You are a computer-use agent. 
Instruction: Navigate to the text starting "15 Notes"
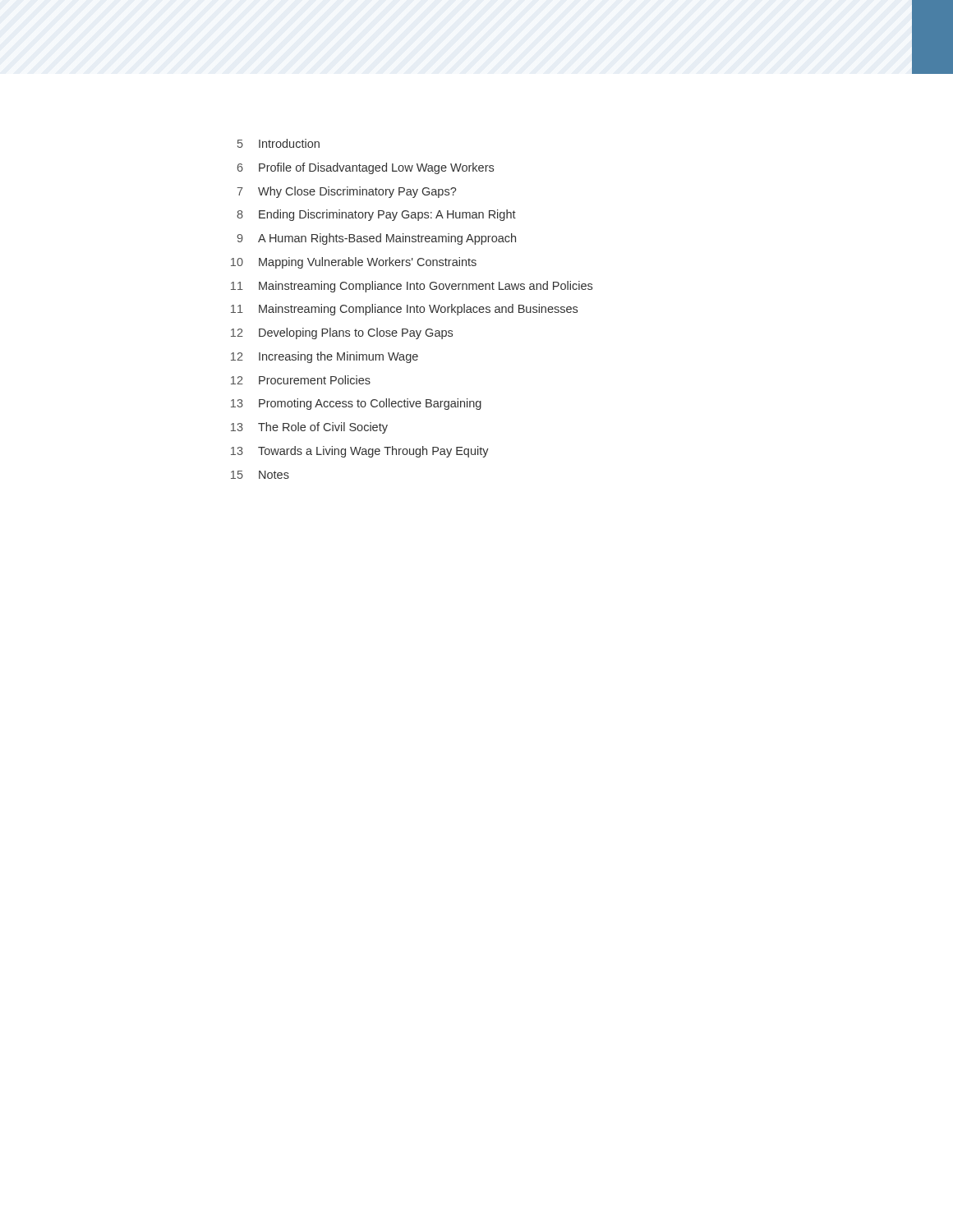(251, 475)
